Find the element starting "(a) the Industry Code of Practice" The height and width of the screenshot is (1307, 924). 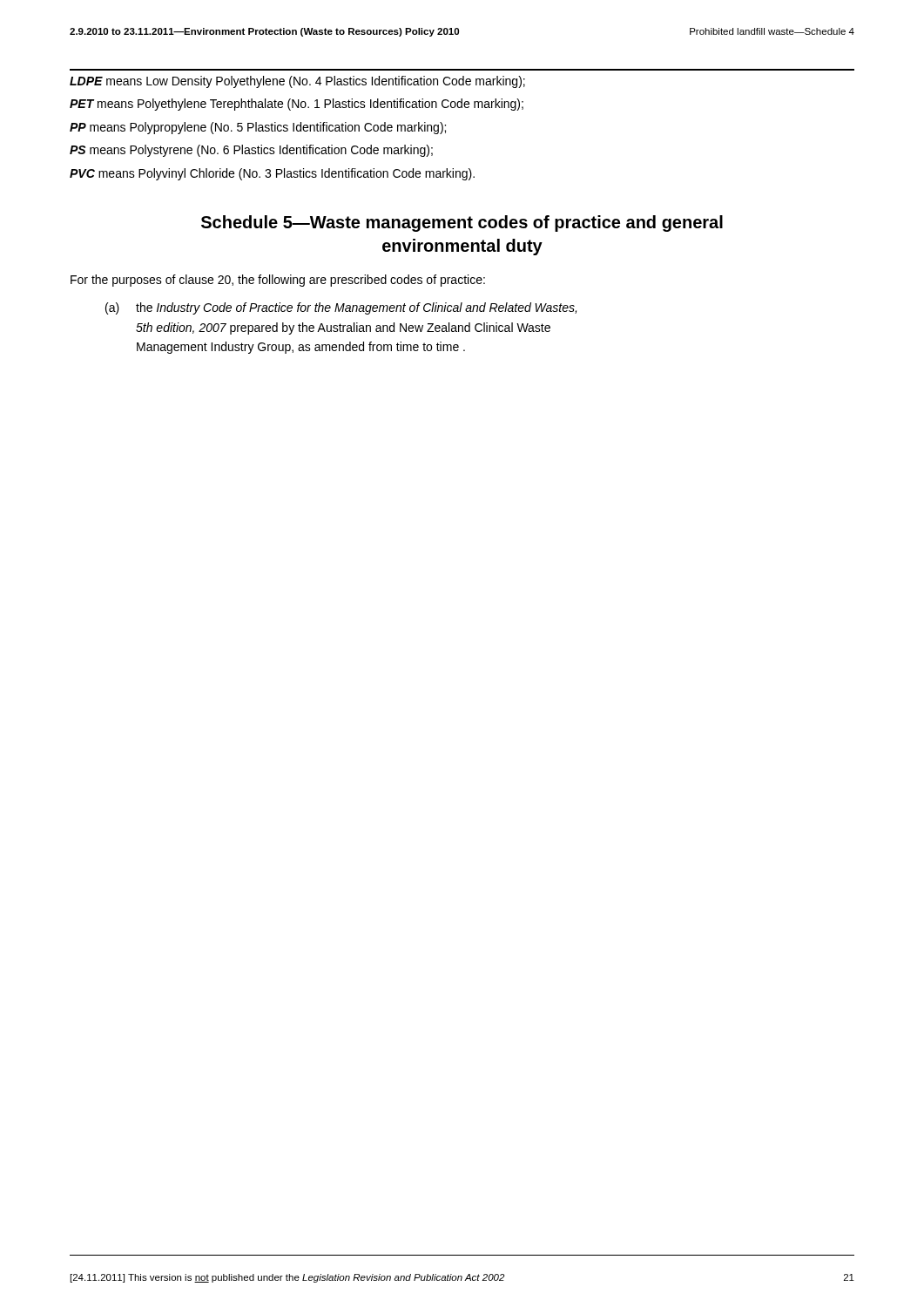point(479,328)
